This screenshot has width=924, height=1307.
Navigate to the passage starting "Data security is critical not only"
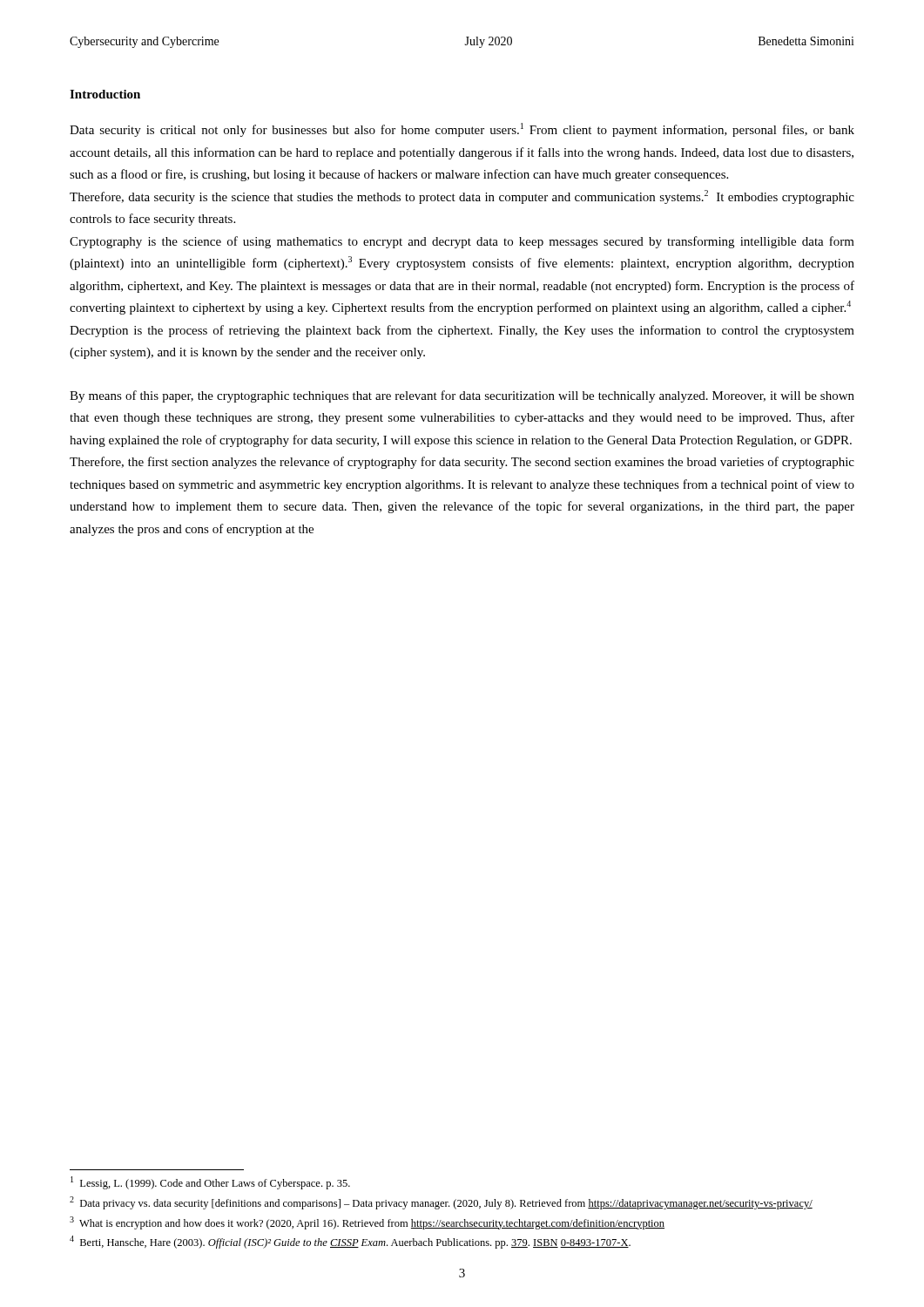click(462, 153)
